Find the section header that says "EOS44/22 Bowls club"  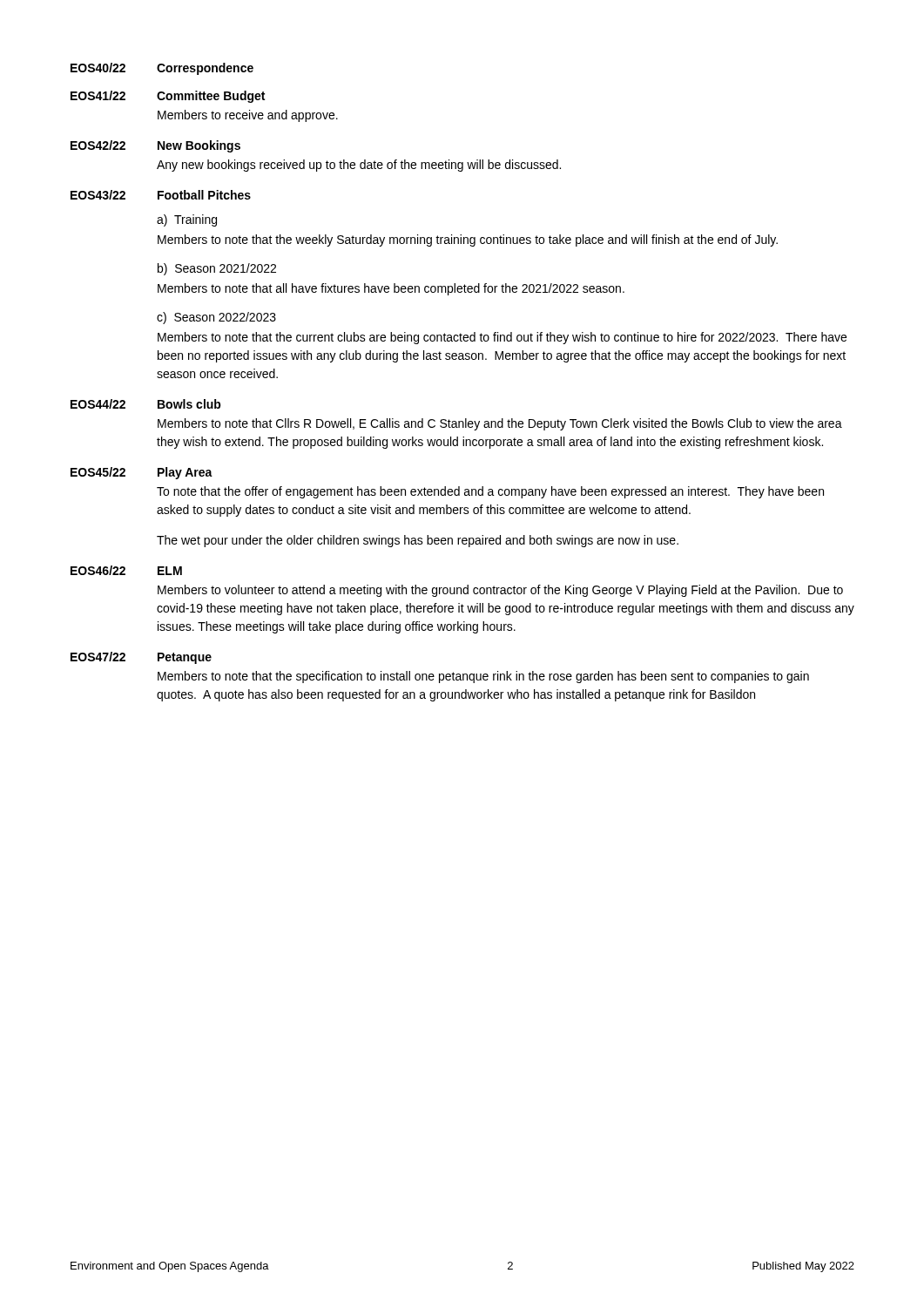[101, 404]
